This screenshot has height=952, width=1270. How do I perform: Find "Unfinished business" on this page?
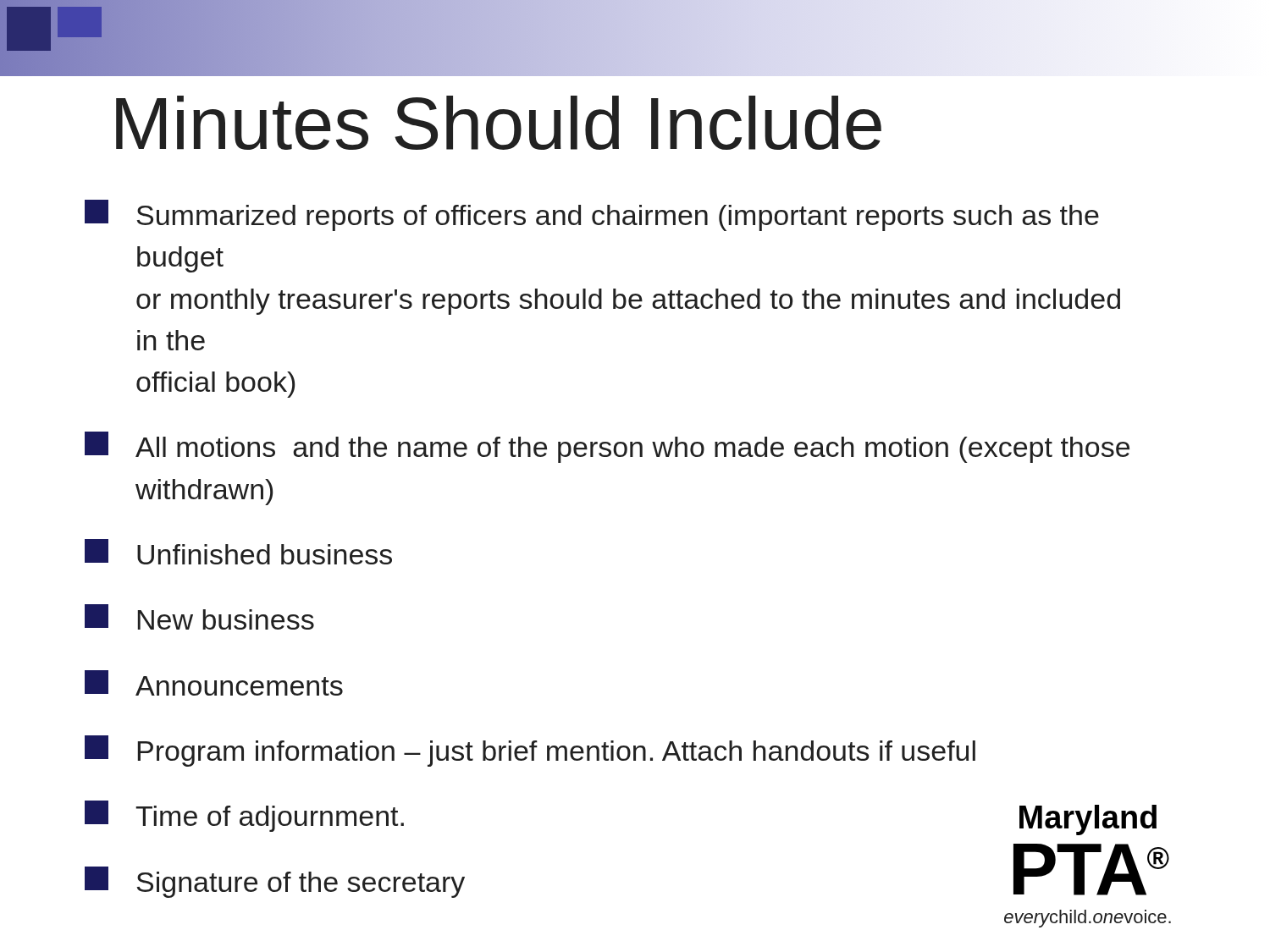point(239,555)
